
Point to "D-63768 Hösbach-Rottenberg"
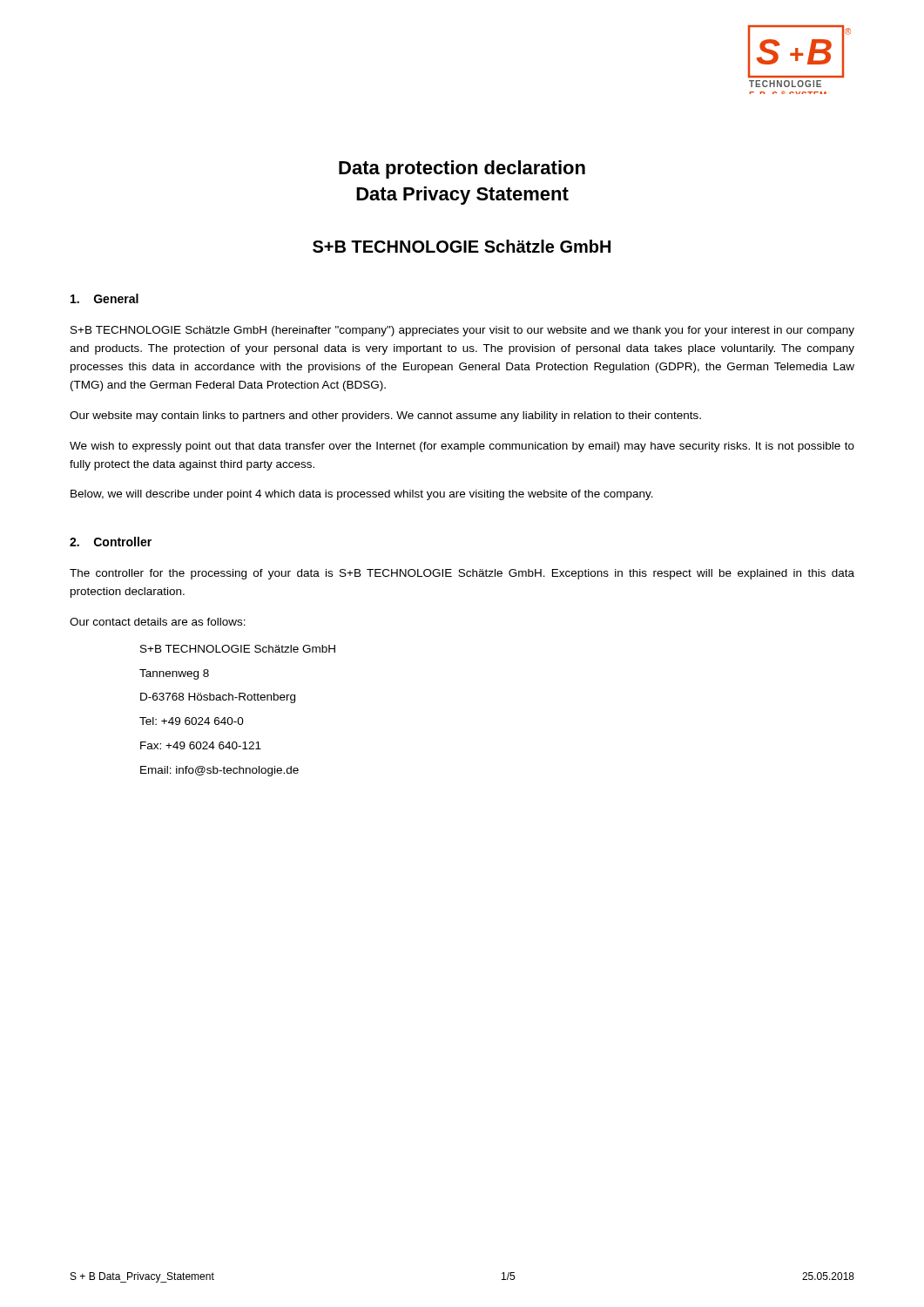tap(218, 697)
